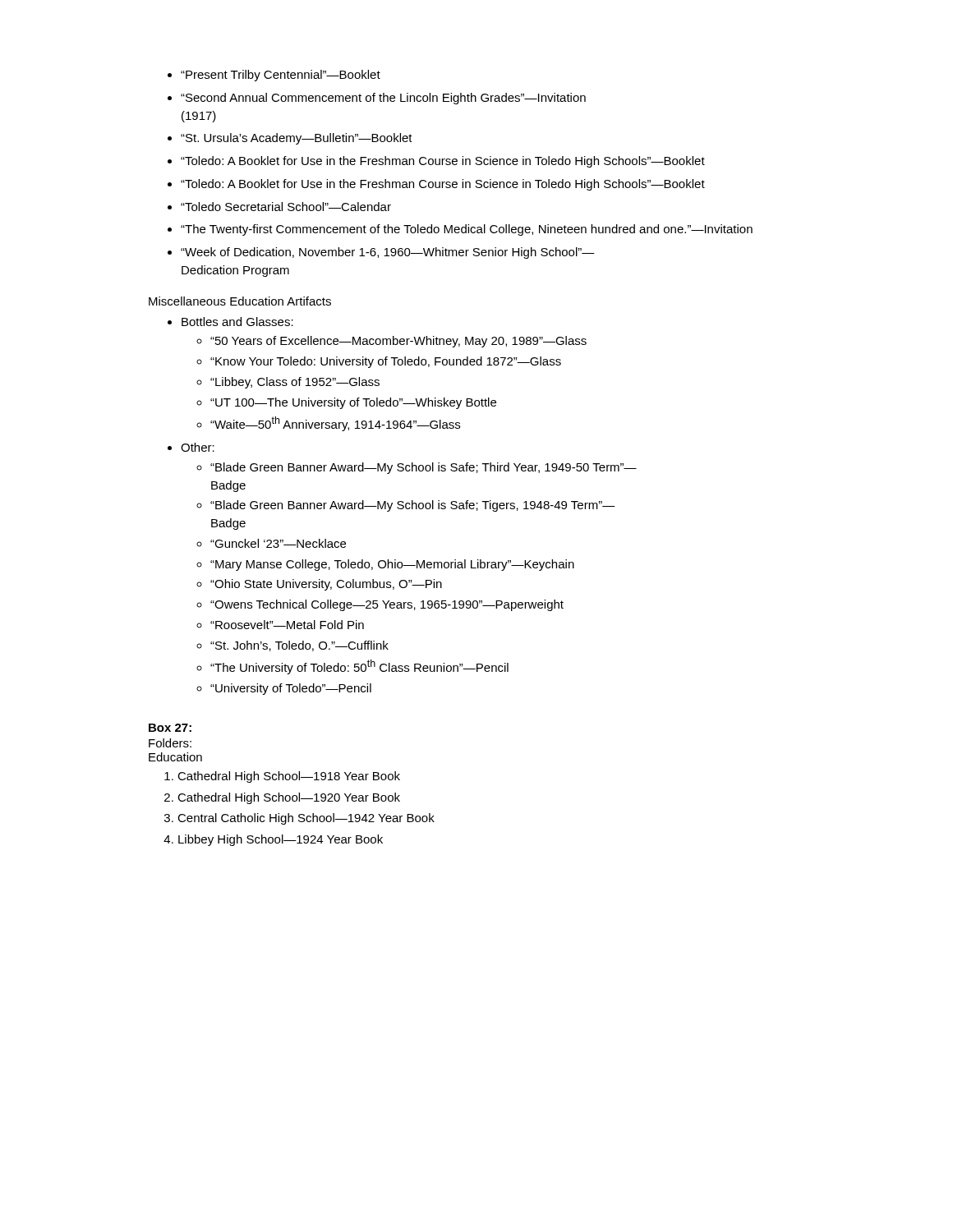Screen dimensions: 1232x953
Task: Where is the passage that starts "Bottles and Glasses: “50 Years of Excellence—Macomber-Whitney,"?
Action: tap(509, 505)
